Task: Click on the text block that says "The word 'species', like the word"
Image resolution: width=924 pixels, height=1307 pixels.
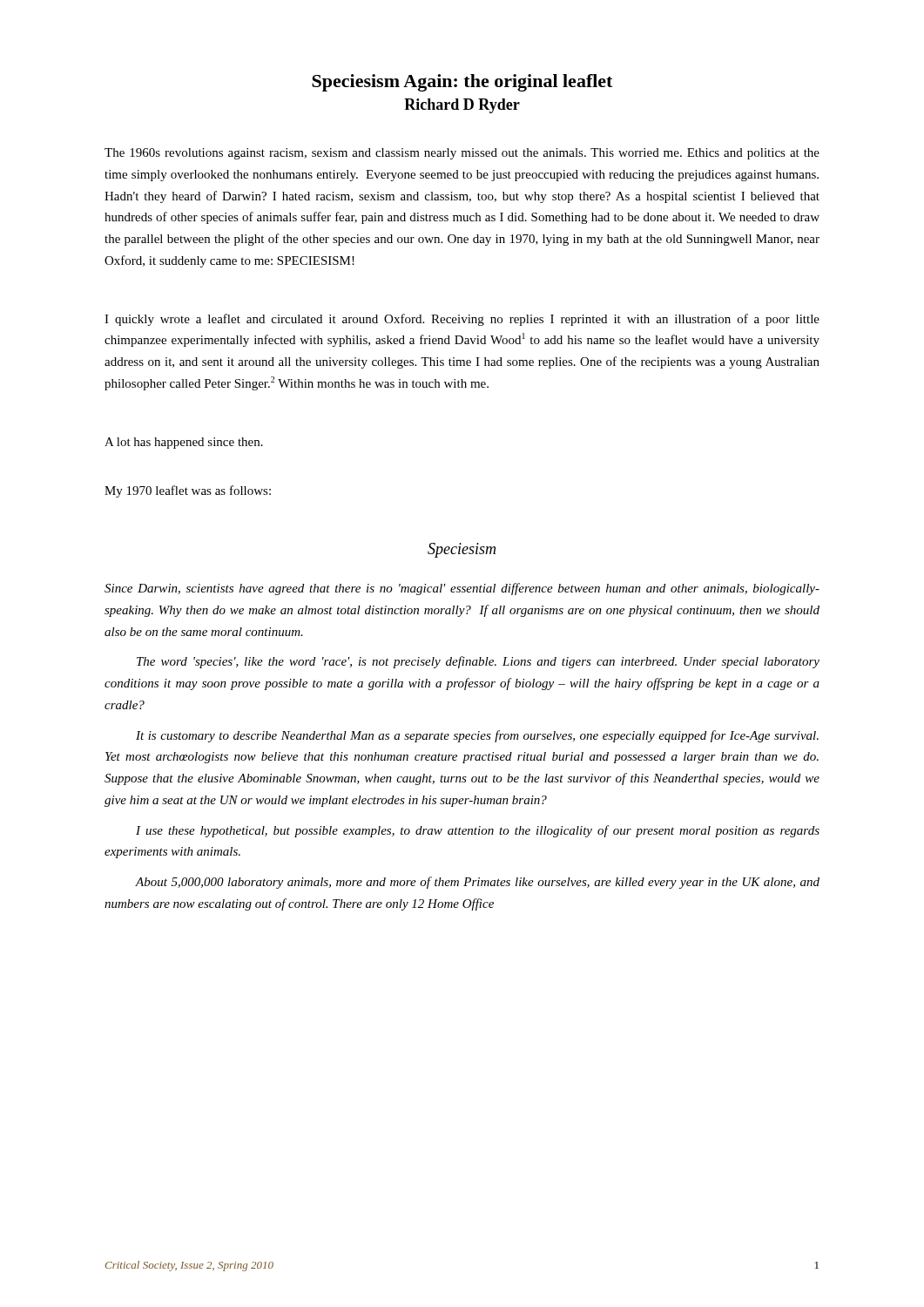Action: tap(462, 683)
